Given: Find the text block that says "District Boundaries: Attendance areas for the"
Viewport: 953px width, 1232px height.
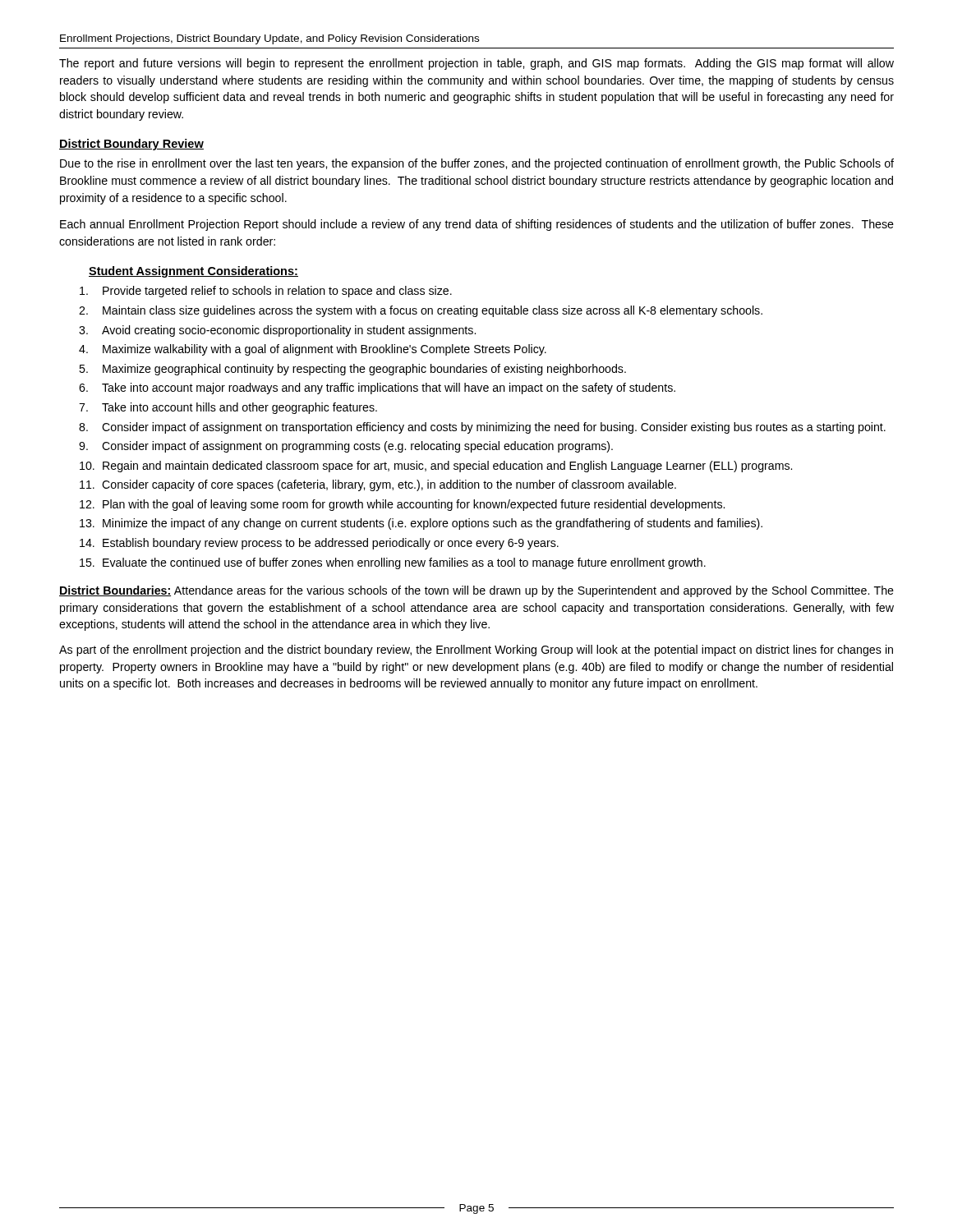Looking at the screenshot, I should 476,608.
